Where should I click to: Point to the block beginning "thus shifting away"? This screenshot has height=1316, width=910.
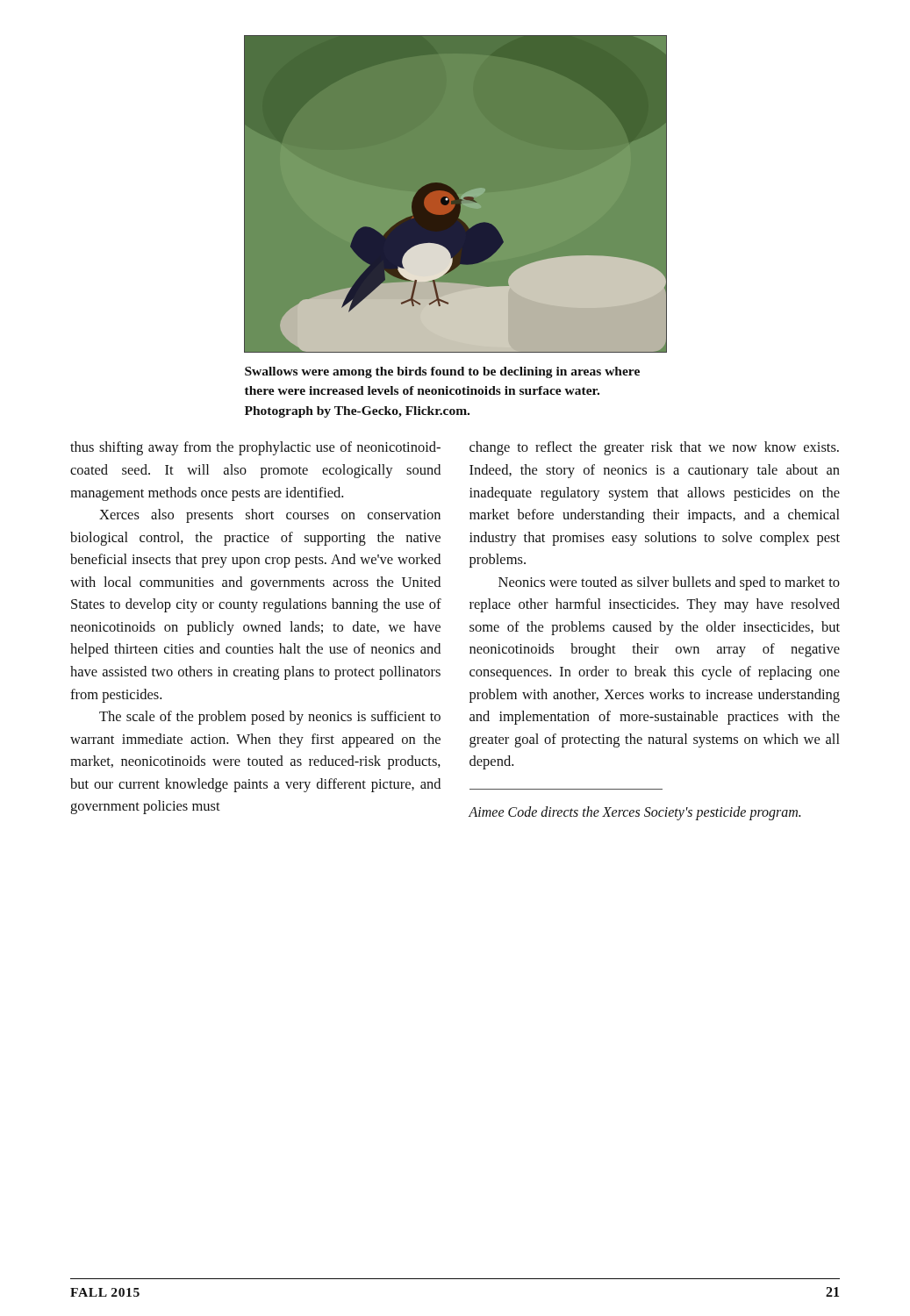[x=256, y=627]
